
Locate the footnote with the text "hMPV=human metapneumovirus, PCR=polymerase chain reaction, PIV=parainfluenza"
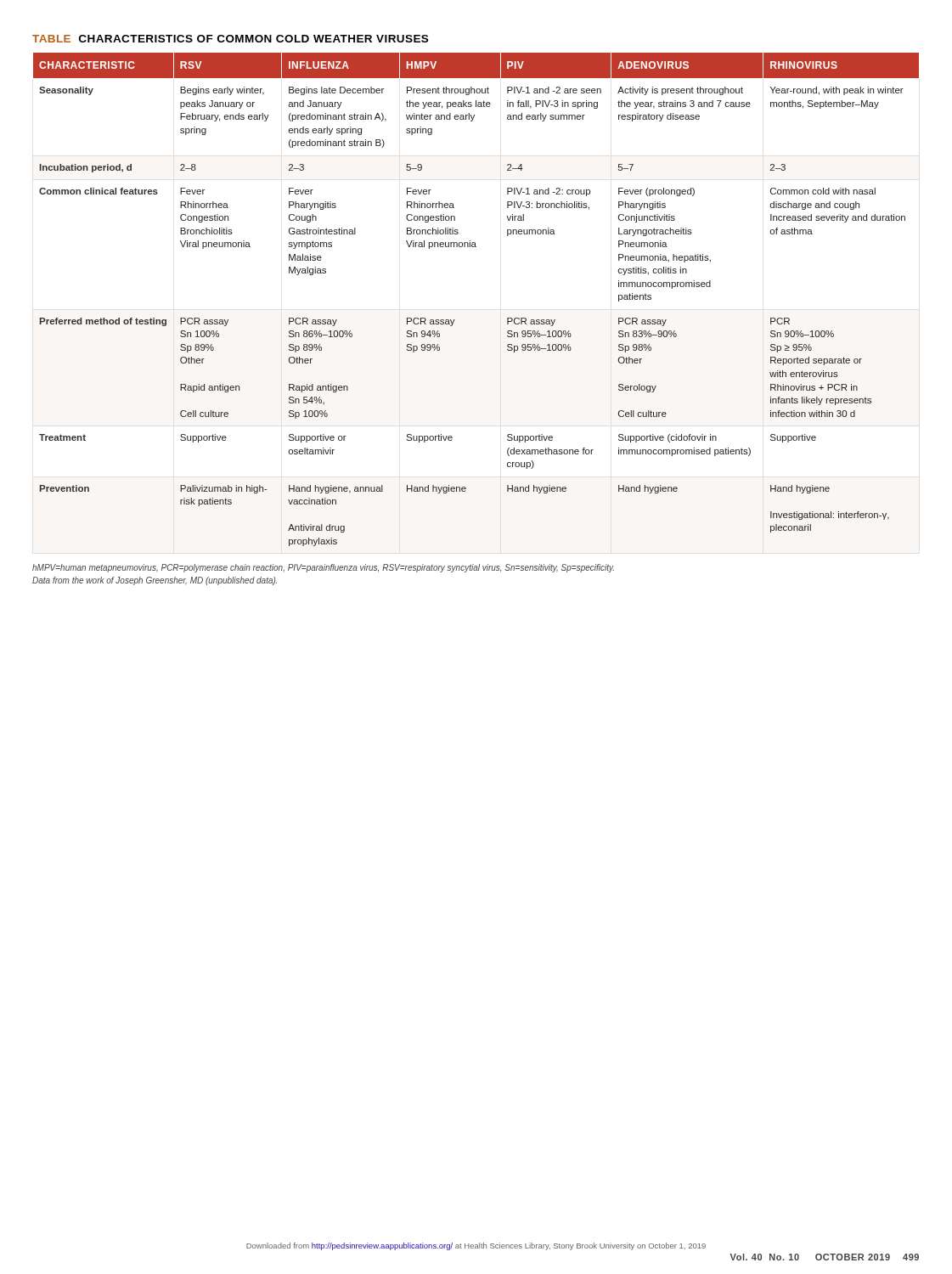324,574
